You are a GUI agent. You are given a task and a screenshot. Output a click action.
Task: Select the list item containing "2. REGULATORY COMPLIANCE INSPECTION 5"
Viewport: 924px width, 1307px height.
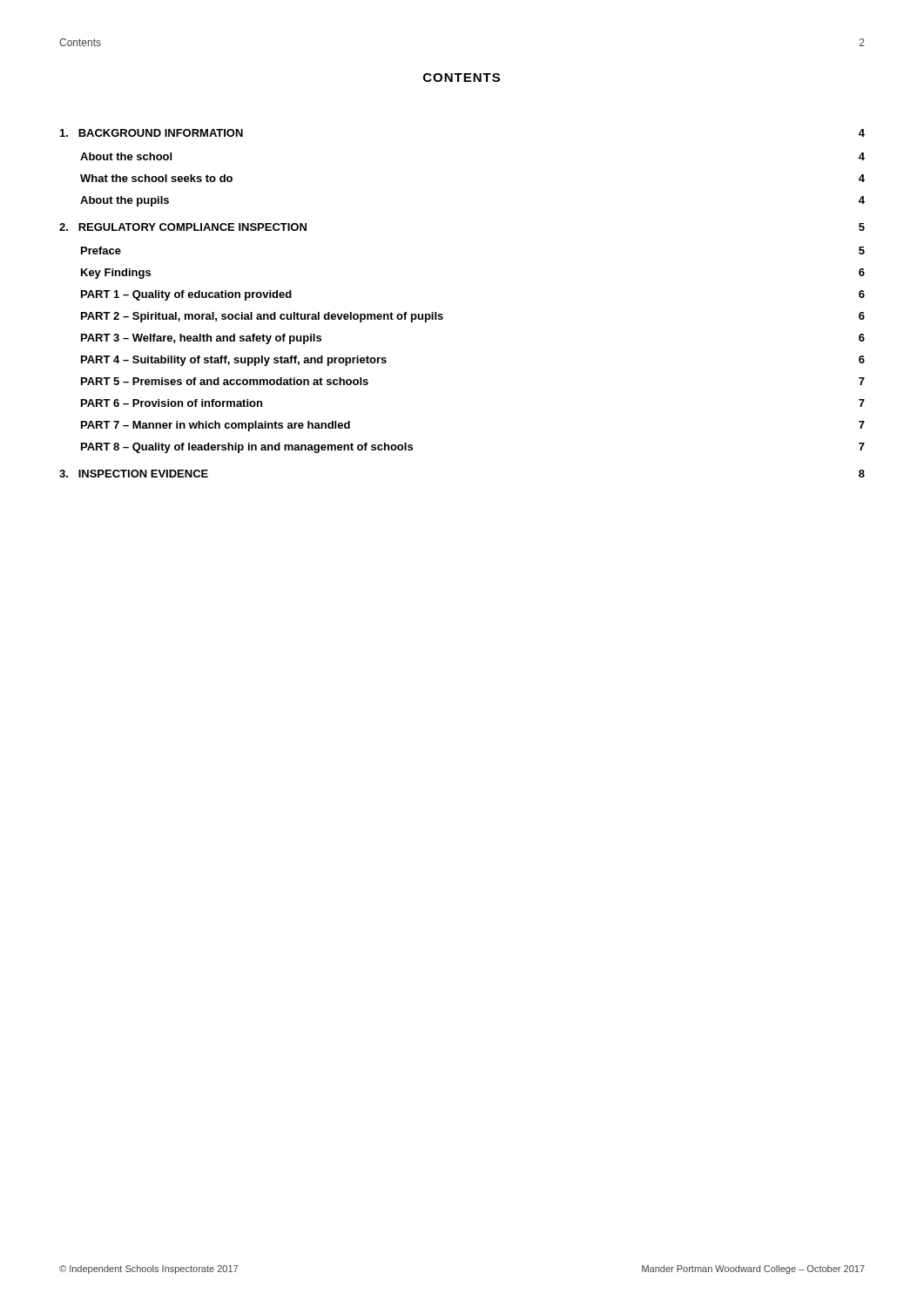click(189, 228)
